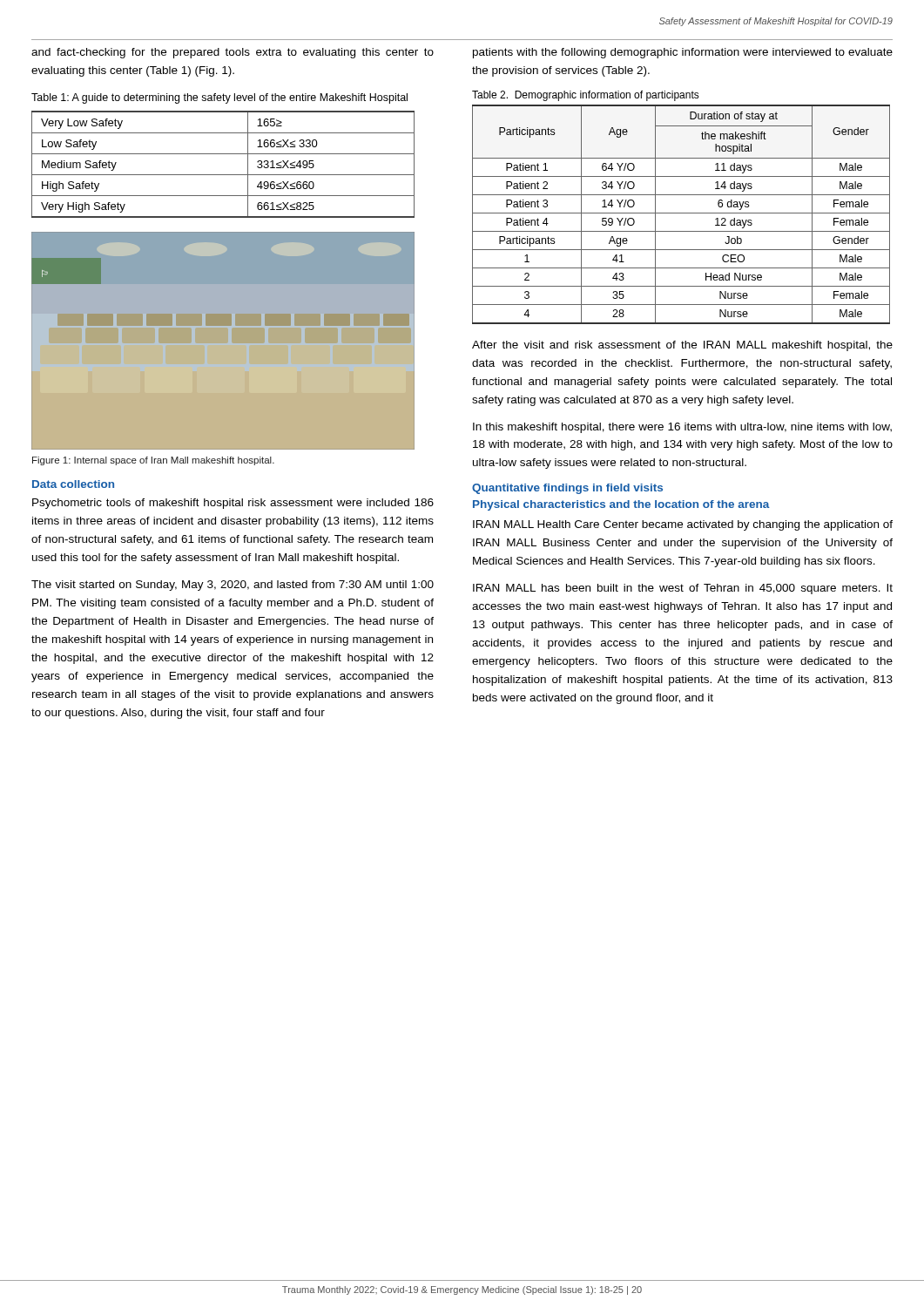Viewport: 924px width, 1307px height.
Task: Point to the text starting "IRAN MALL has been"
Action: coord(682,642)
